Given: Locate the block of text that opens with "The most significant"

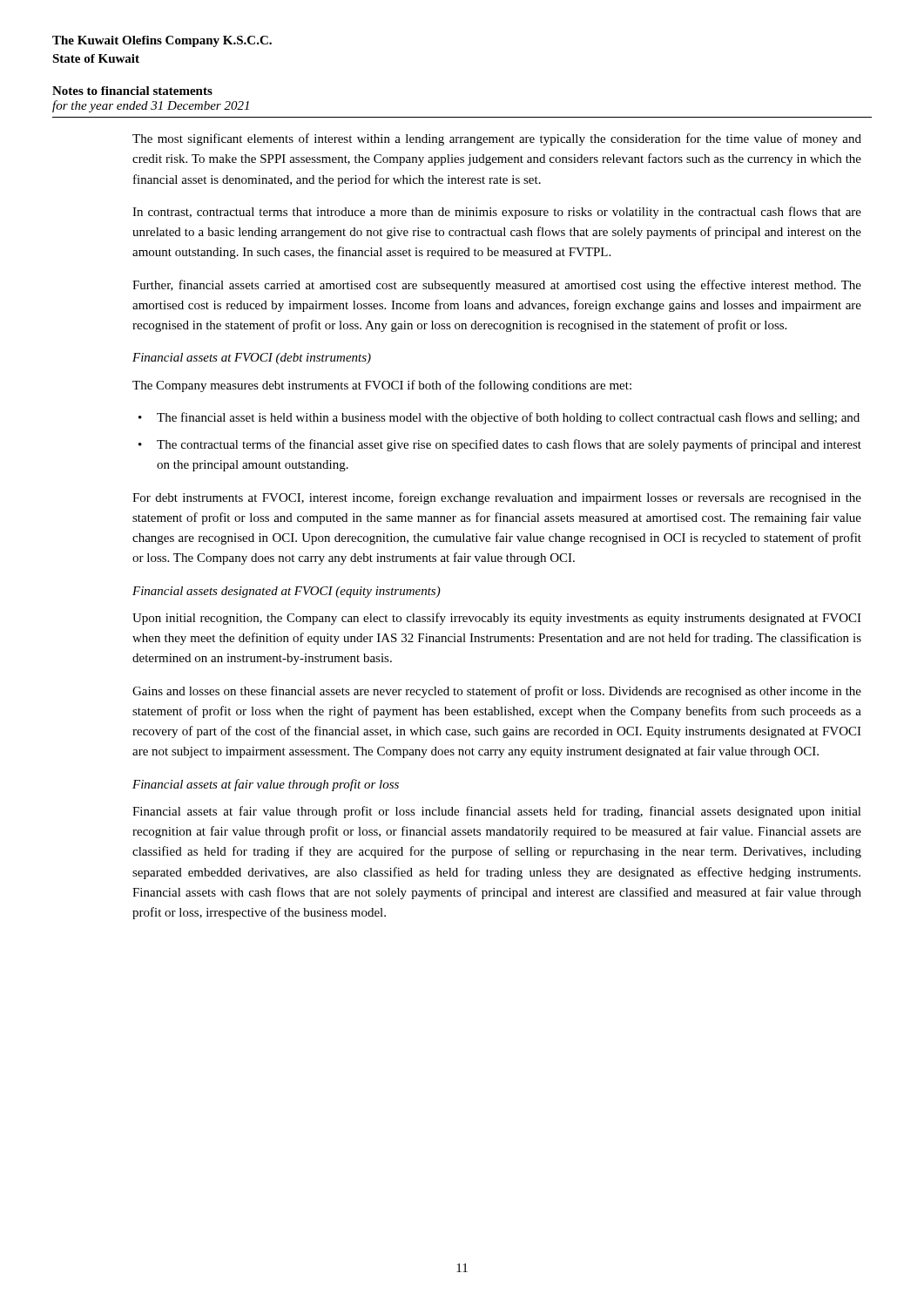Looking at the screenshot, I should click(497, 159).
